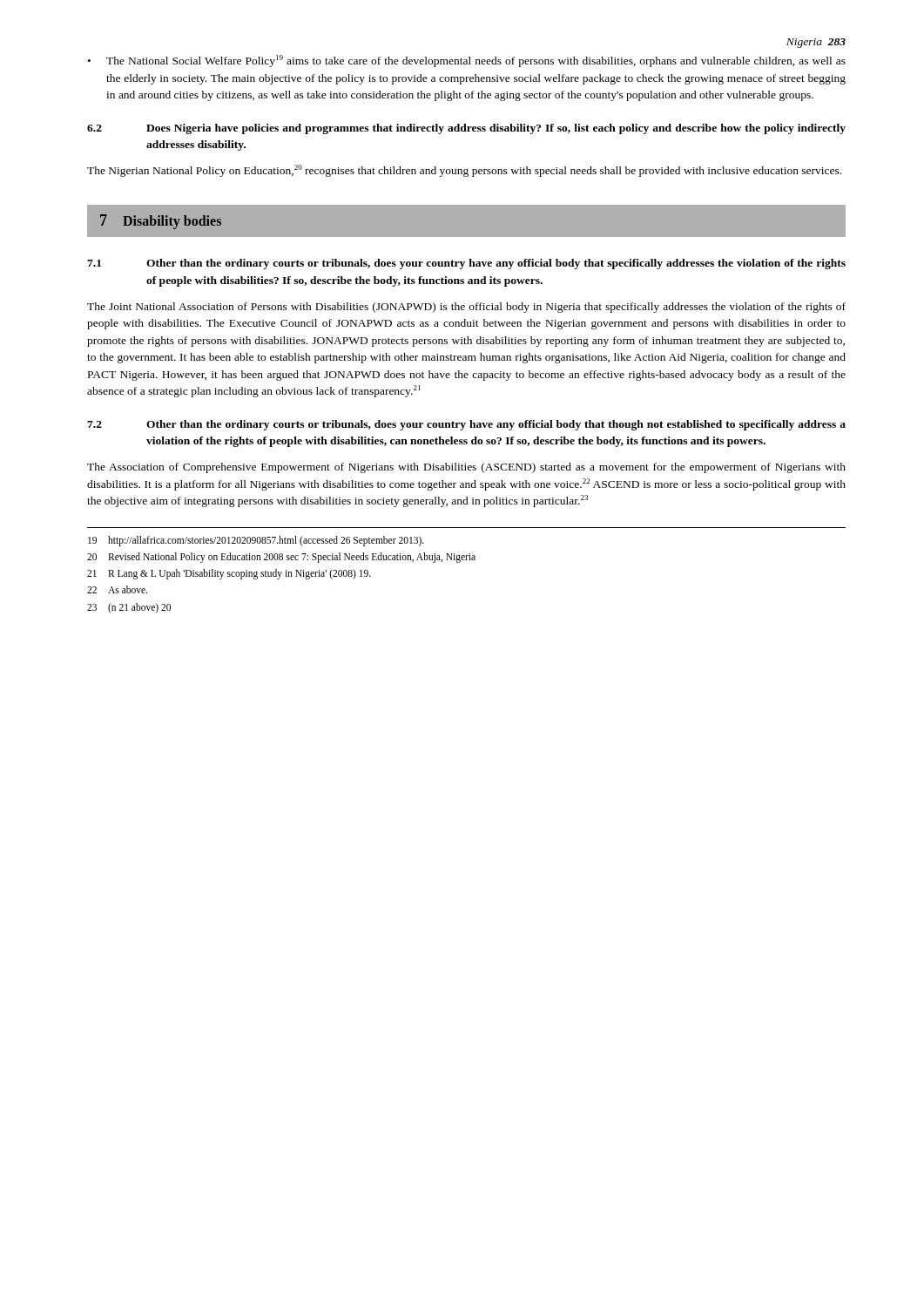Locate the text block starting "23 (n 21 above)"

tap(129, 608)
